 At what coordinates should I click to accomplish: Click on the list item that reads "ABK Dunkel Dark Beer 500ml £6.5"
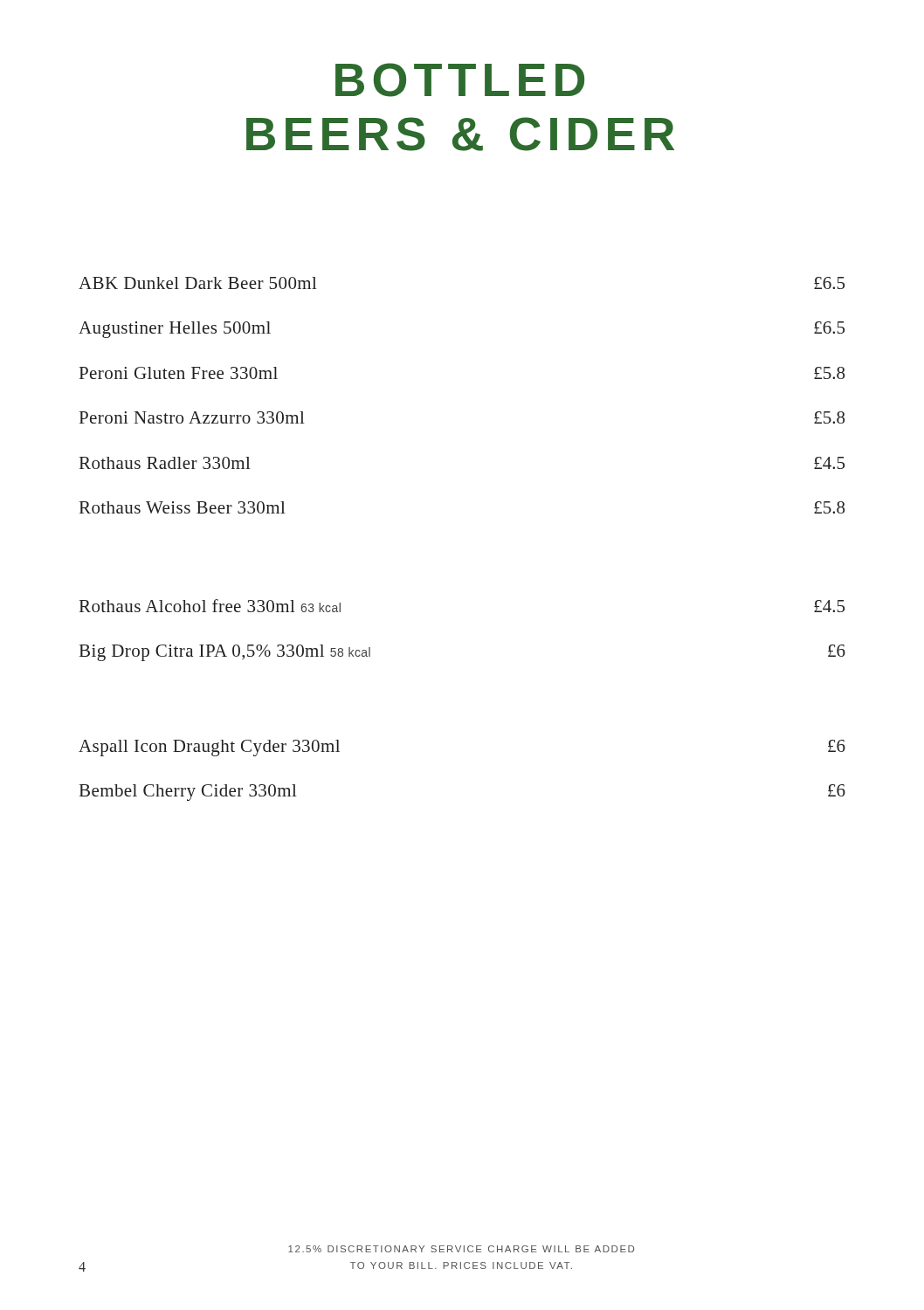click(x=202, y=284)
